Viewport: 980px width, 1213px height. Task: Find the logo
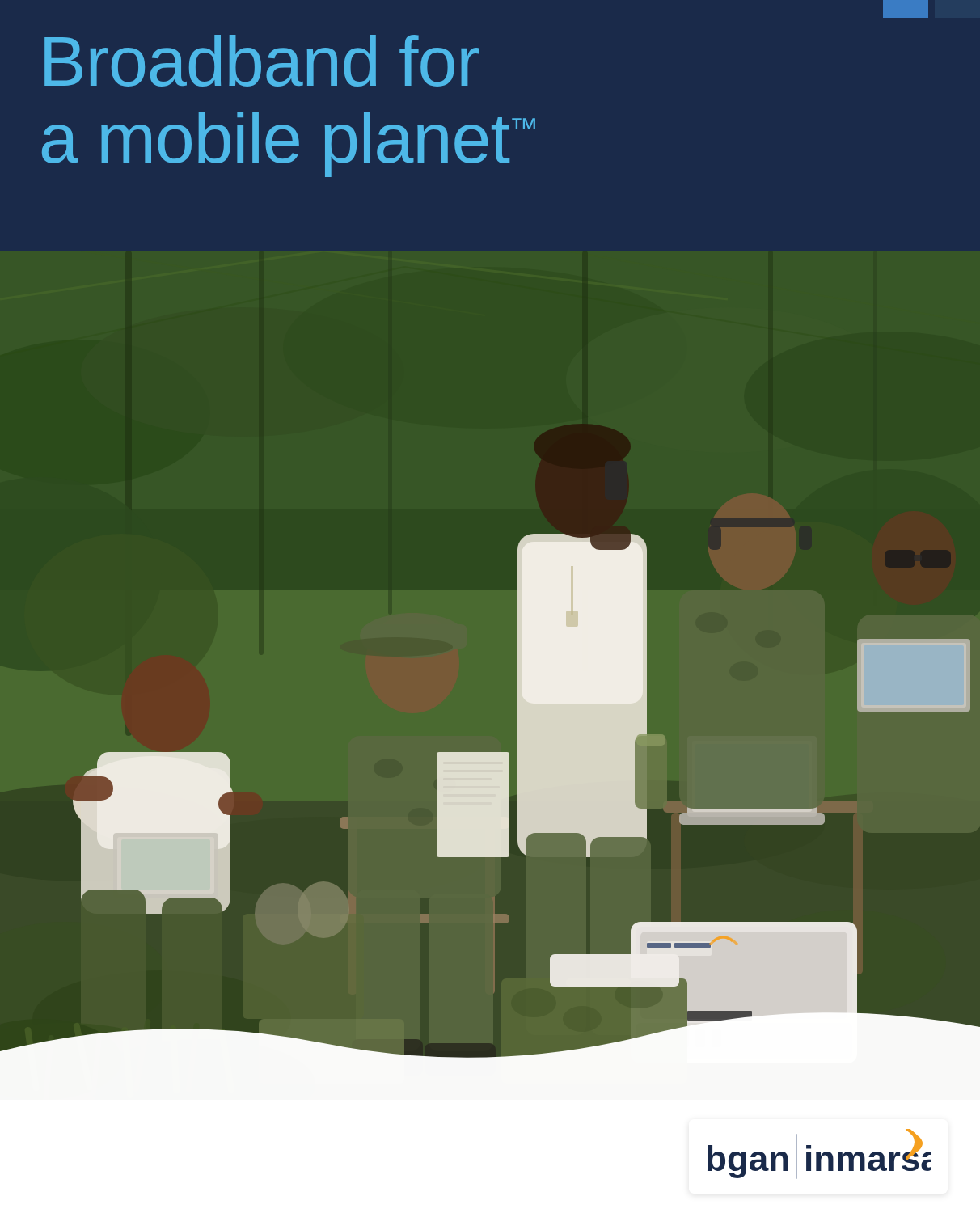[x=818, y=1156]
